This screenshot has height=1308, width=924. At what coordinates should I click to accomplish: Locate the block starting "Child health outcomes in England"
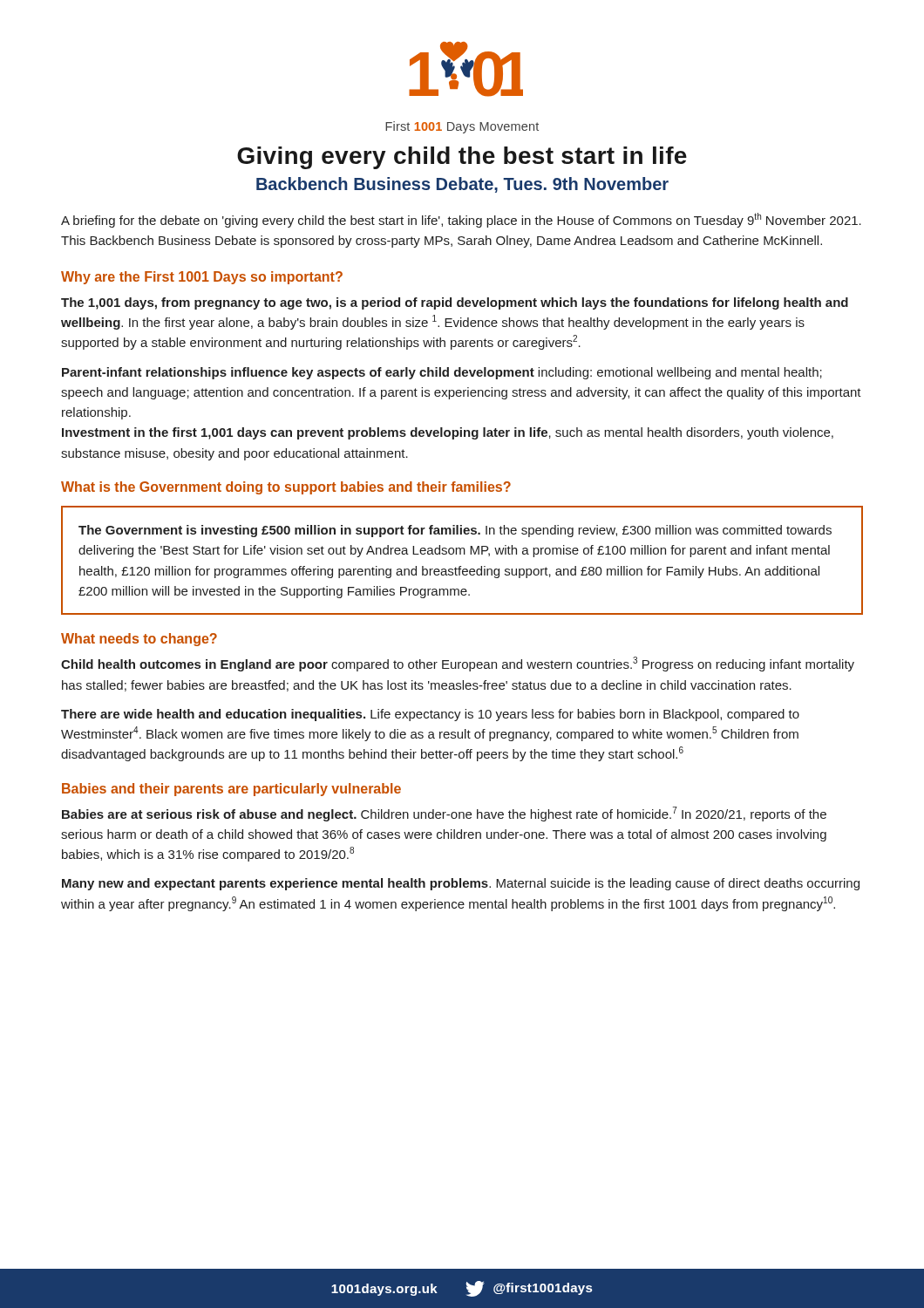(458, 674)
